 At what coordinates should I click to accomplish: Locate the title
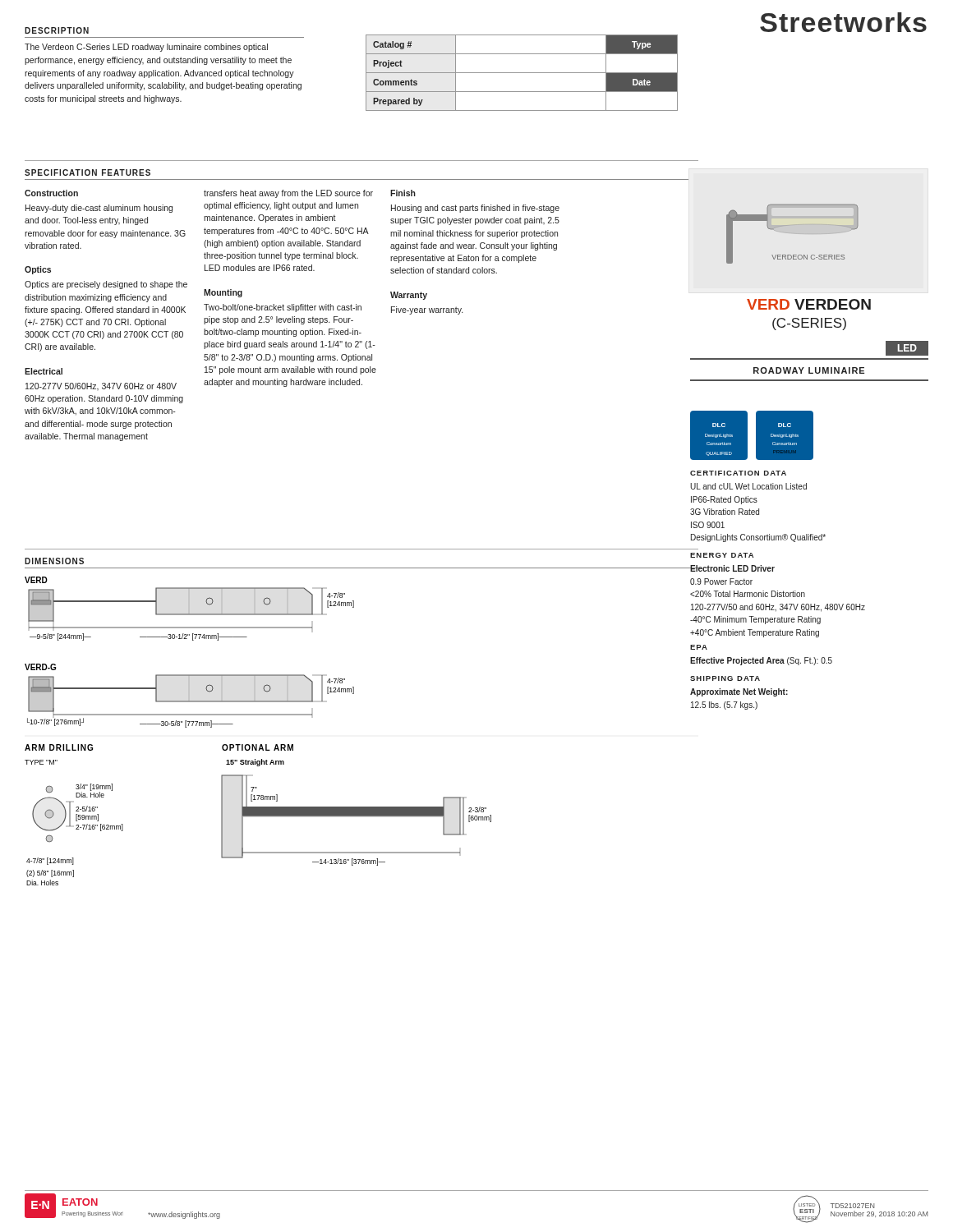coord(844,22)
